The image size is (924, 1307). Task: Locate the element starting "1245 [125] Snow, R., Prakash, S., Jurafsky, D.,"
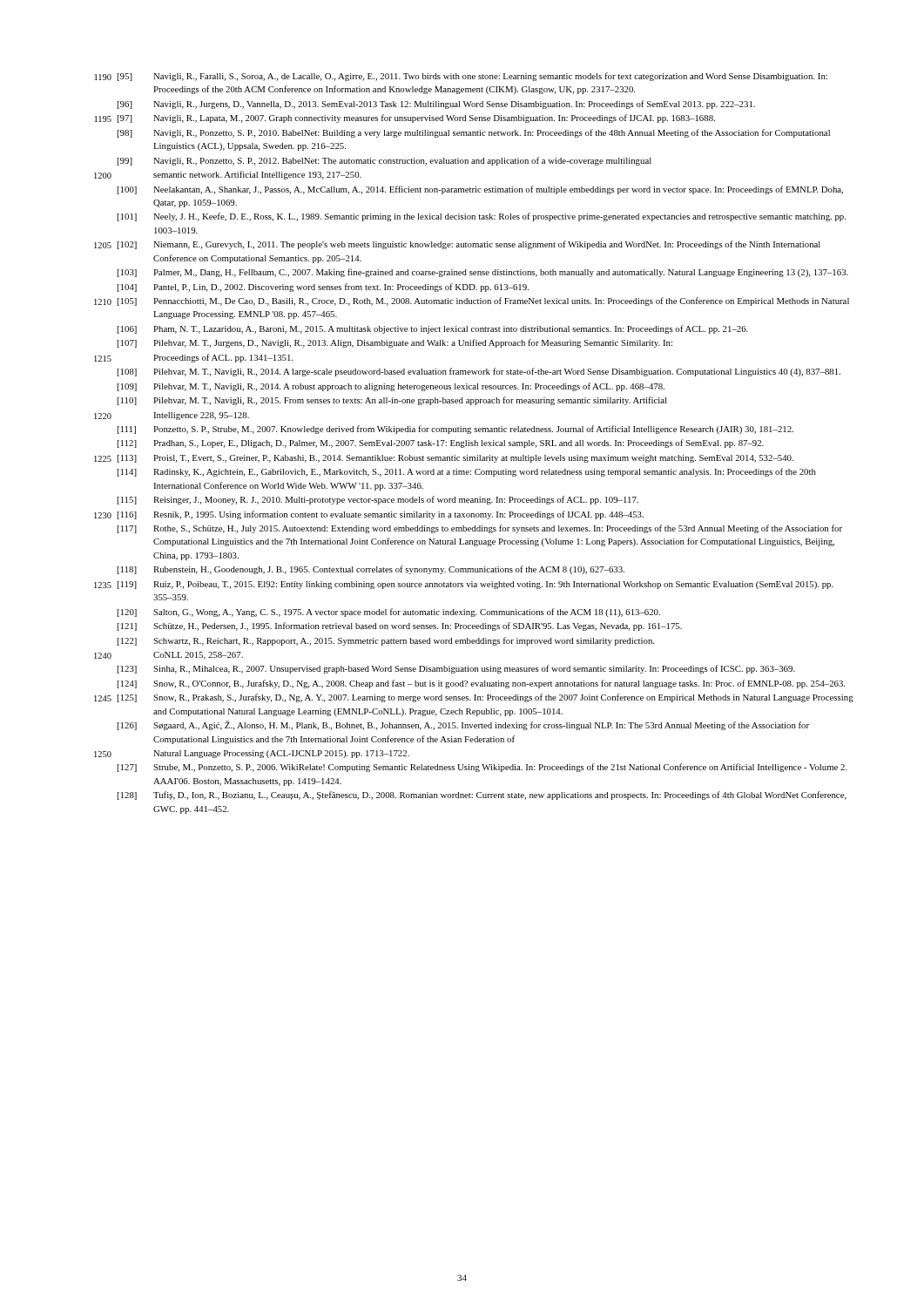[466, 719]
